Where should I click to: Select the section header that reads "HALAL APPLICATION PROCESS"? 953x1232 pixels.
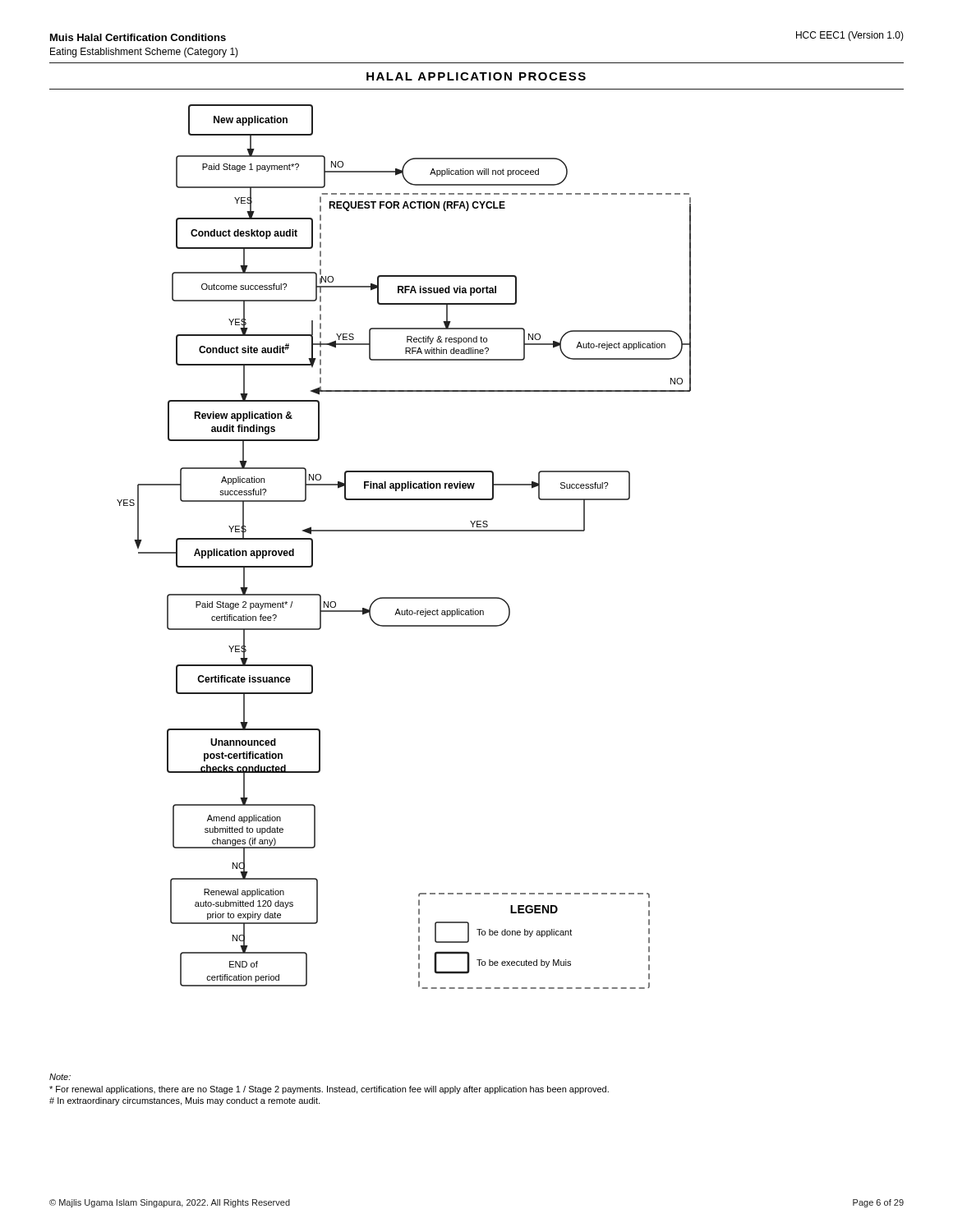(x=476, y=76)
